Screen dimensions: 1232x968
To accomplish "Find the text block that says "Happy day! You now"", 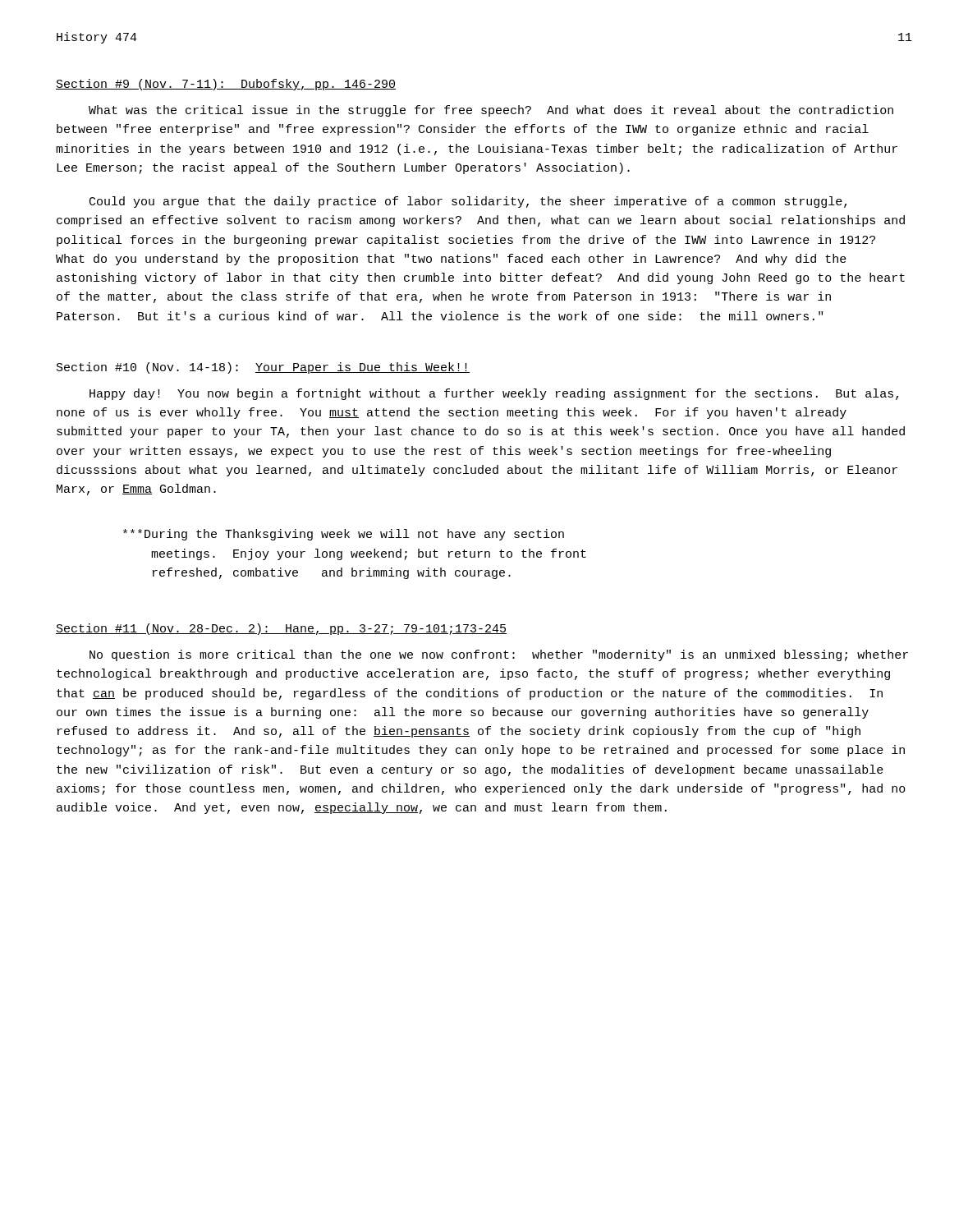I will click(481, 442).
